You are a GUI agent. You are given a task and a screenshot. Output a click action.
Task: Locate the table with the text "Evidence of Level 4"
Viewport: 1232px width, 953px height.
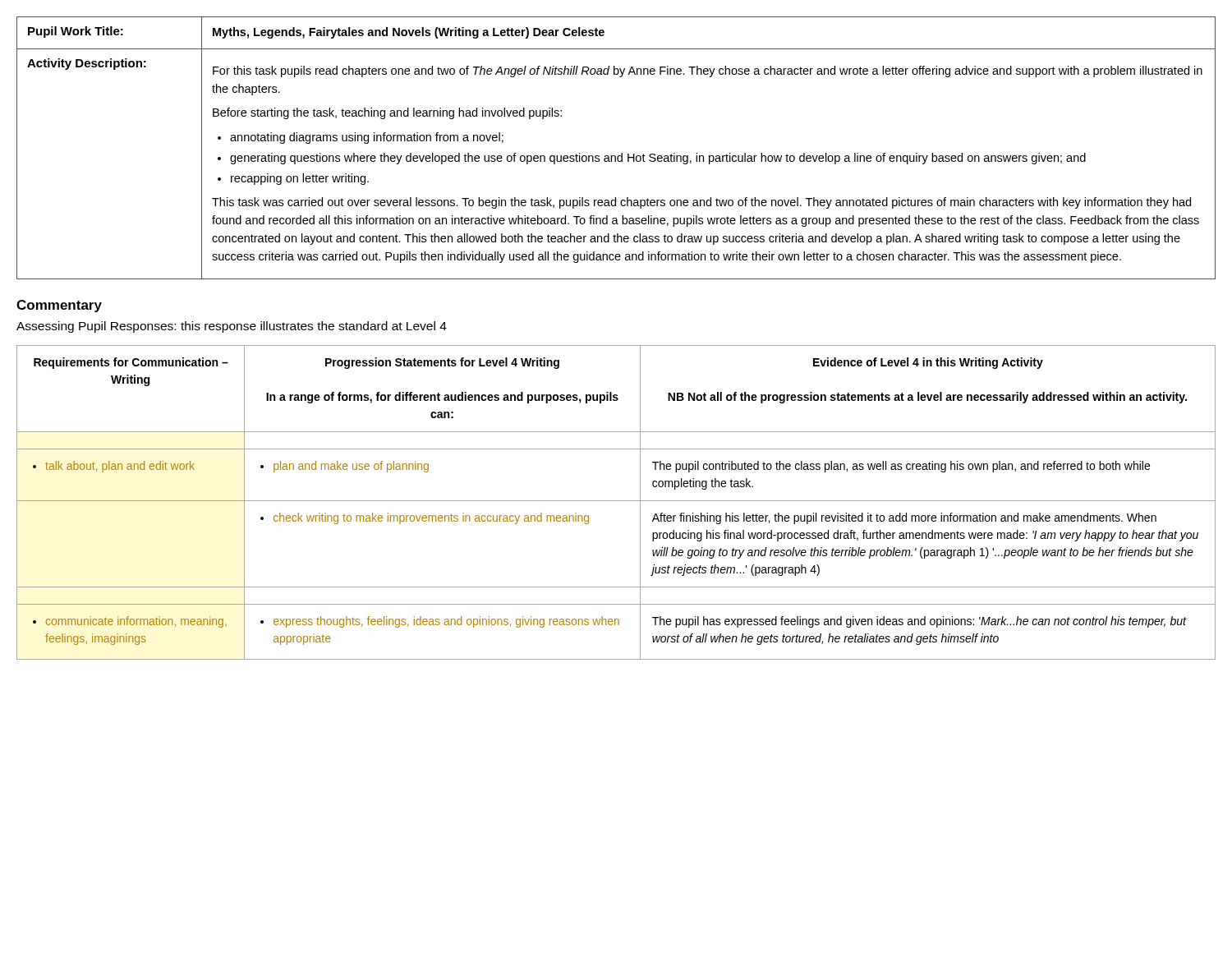pos(616,503)
